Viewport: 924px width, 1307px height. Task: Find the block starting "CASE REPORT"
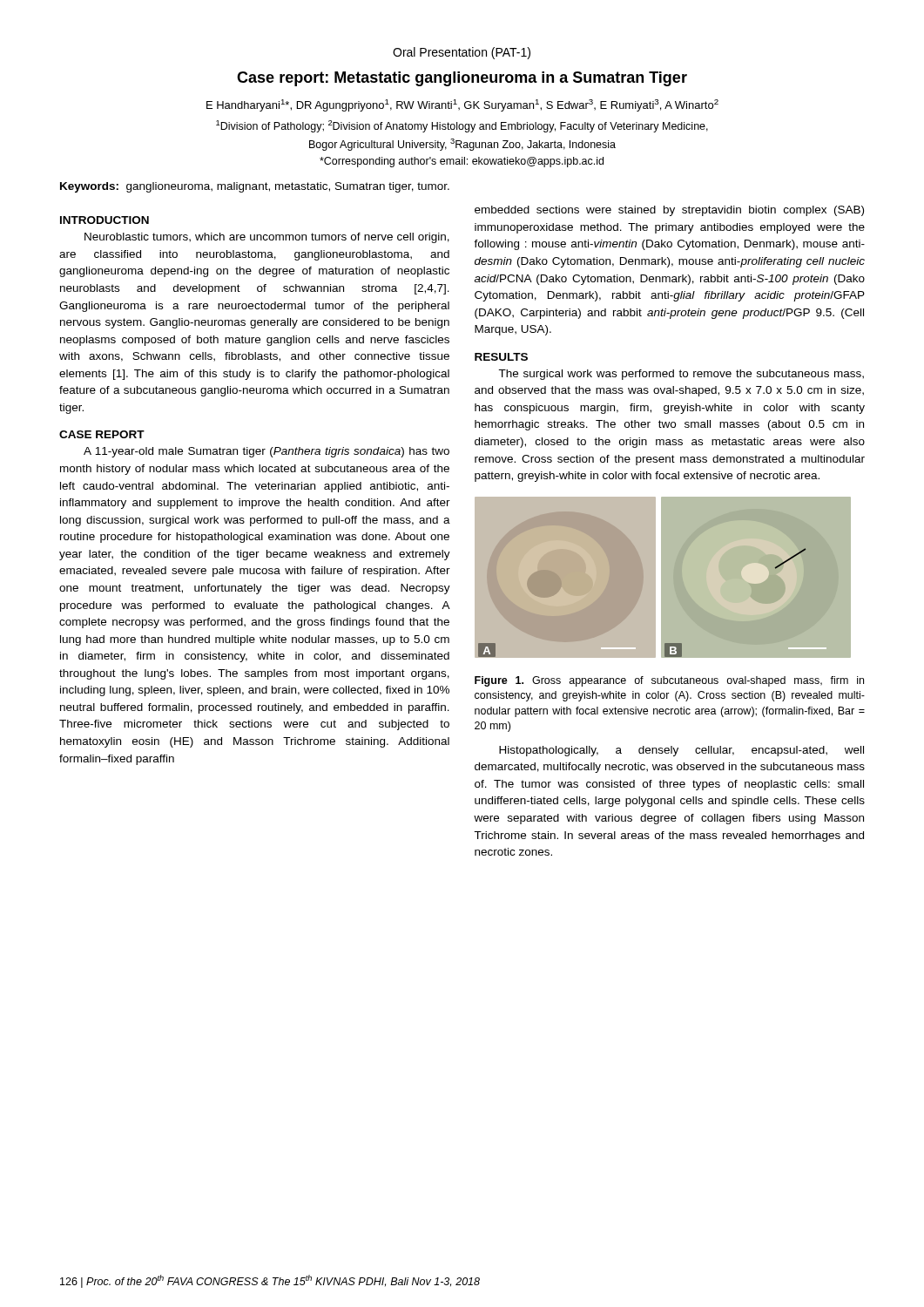tap(102, 435)
